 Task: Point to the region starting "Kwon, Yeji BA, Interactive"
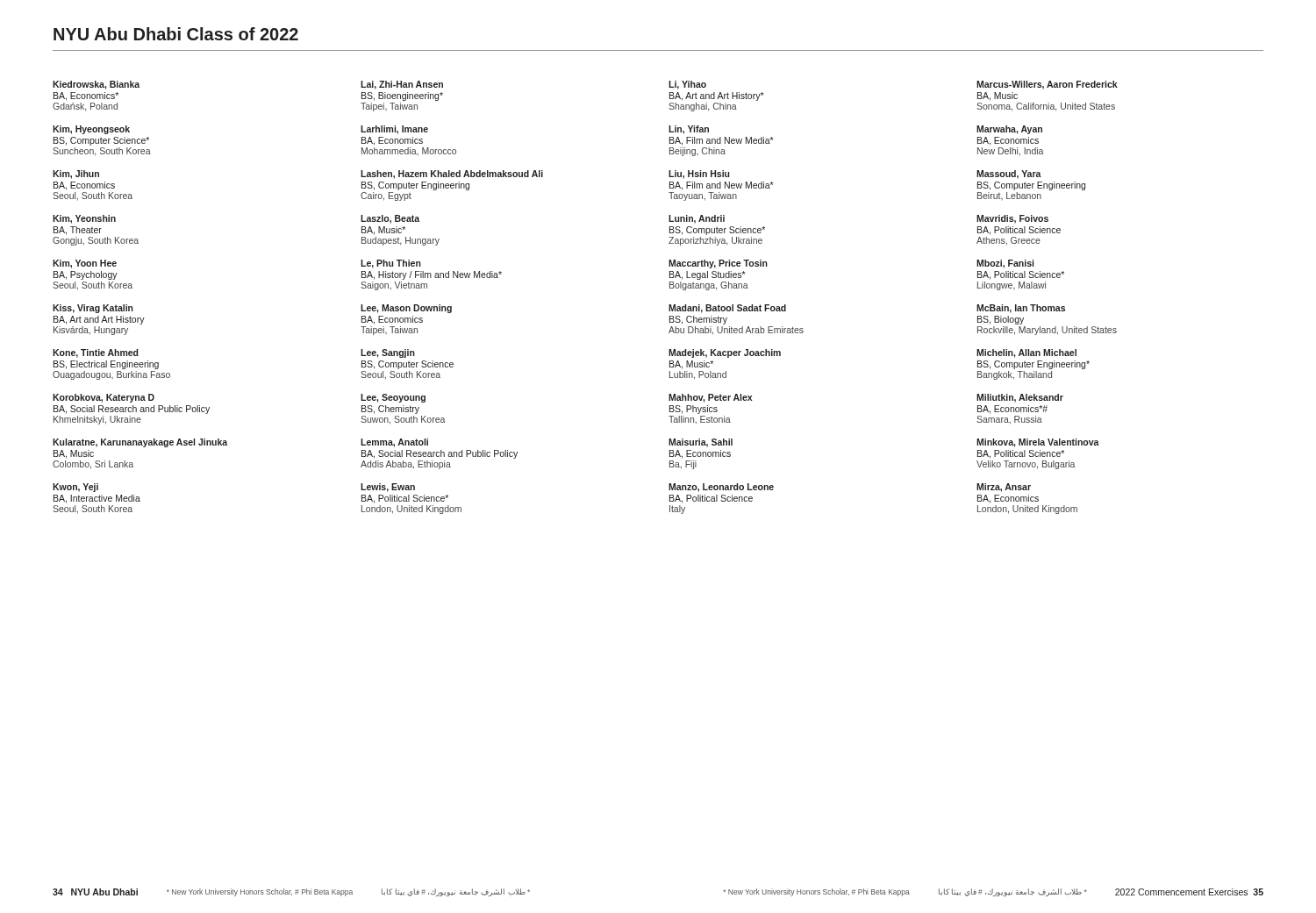[75, 488]
